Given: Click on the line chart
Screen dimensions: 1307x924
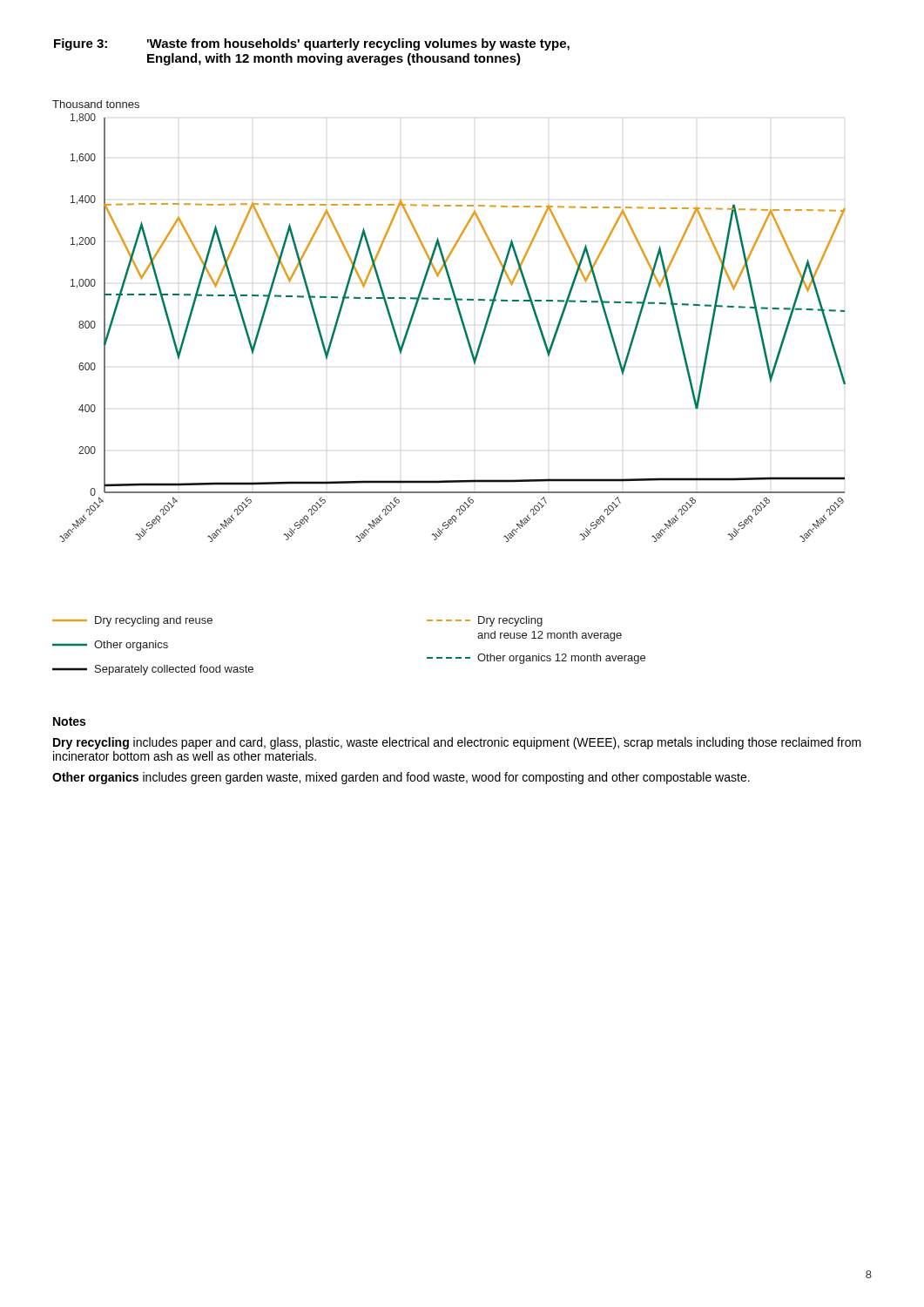Looking at the screenshot, I should click(462, 349).
